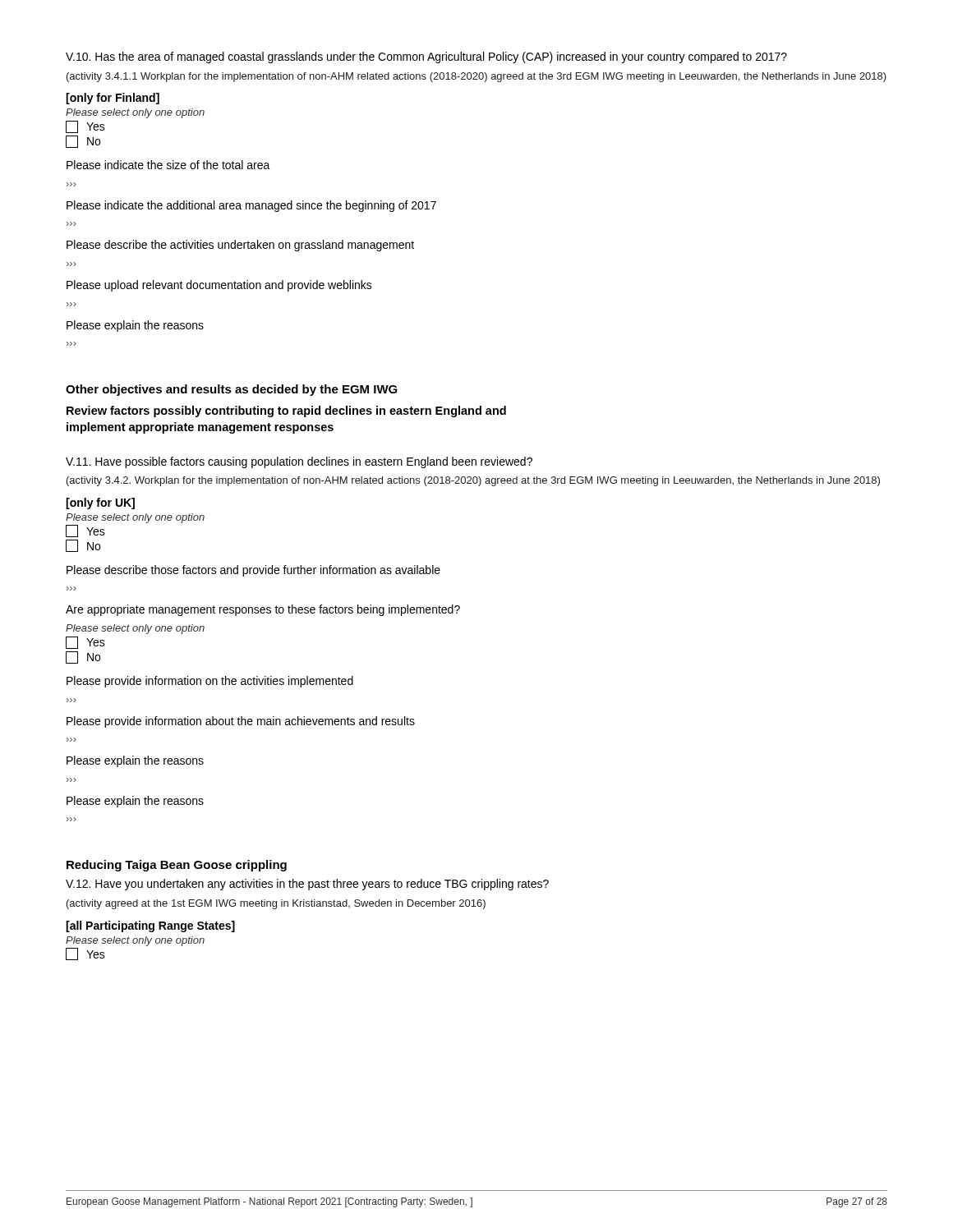Click the section header that begins "Review factors possibly contributing to rapid declines"
The height and width of the screenshot is (1232, 953).
point(286,419)
